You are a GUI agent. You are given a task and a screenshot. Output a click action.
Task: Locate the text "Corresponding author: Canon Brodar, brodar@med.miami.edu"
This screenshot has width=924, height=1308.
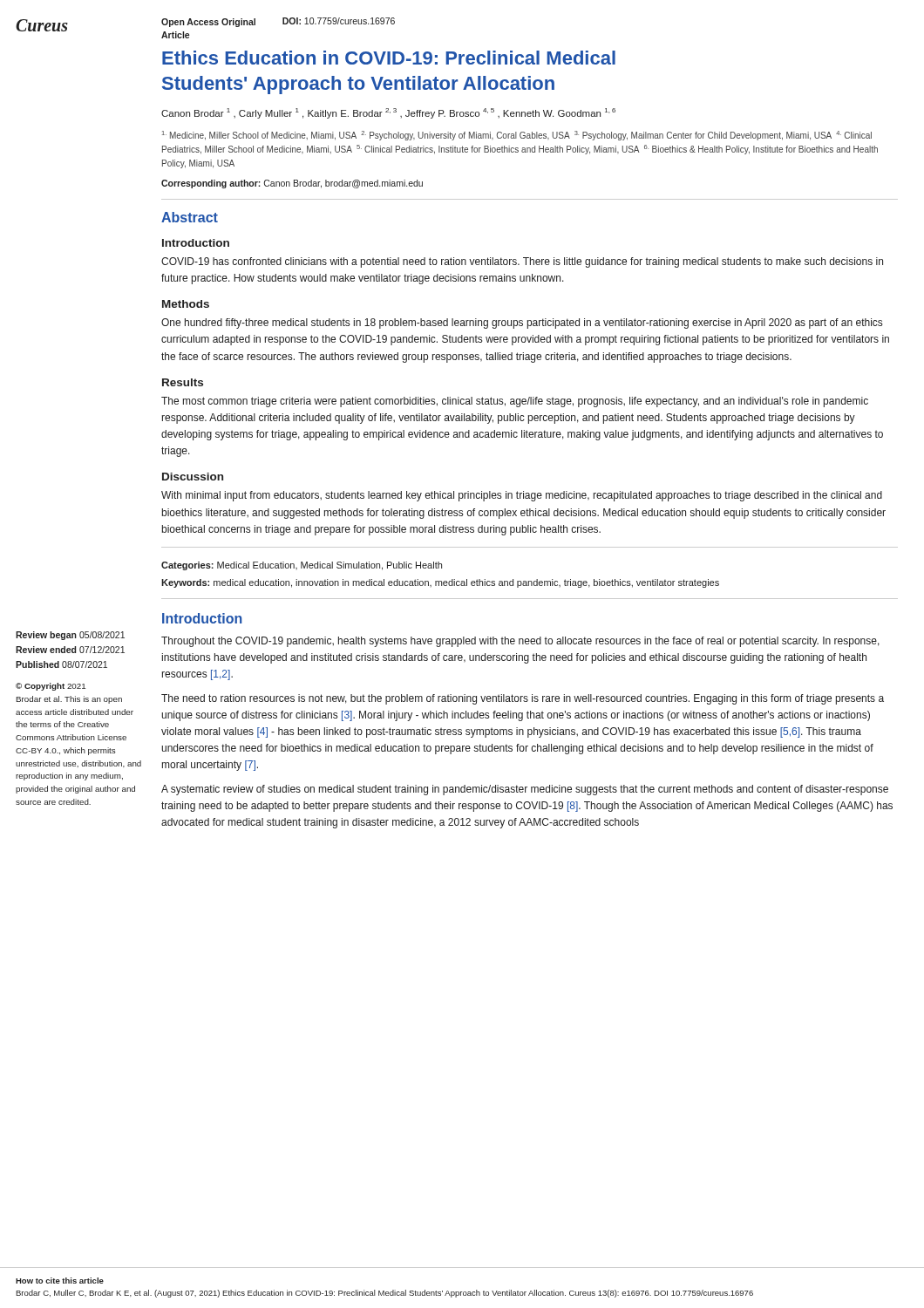(x=292, y=183)
